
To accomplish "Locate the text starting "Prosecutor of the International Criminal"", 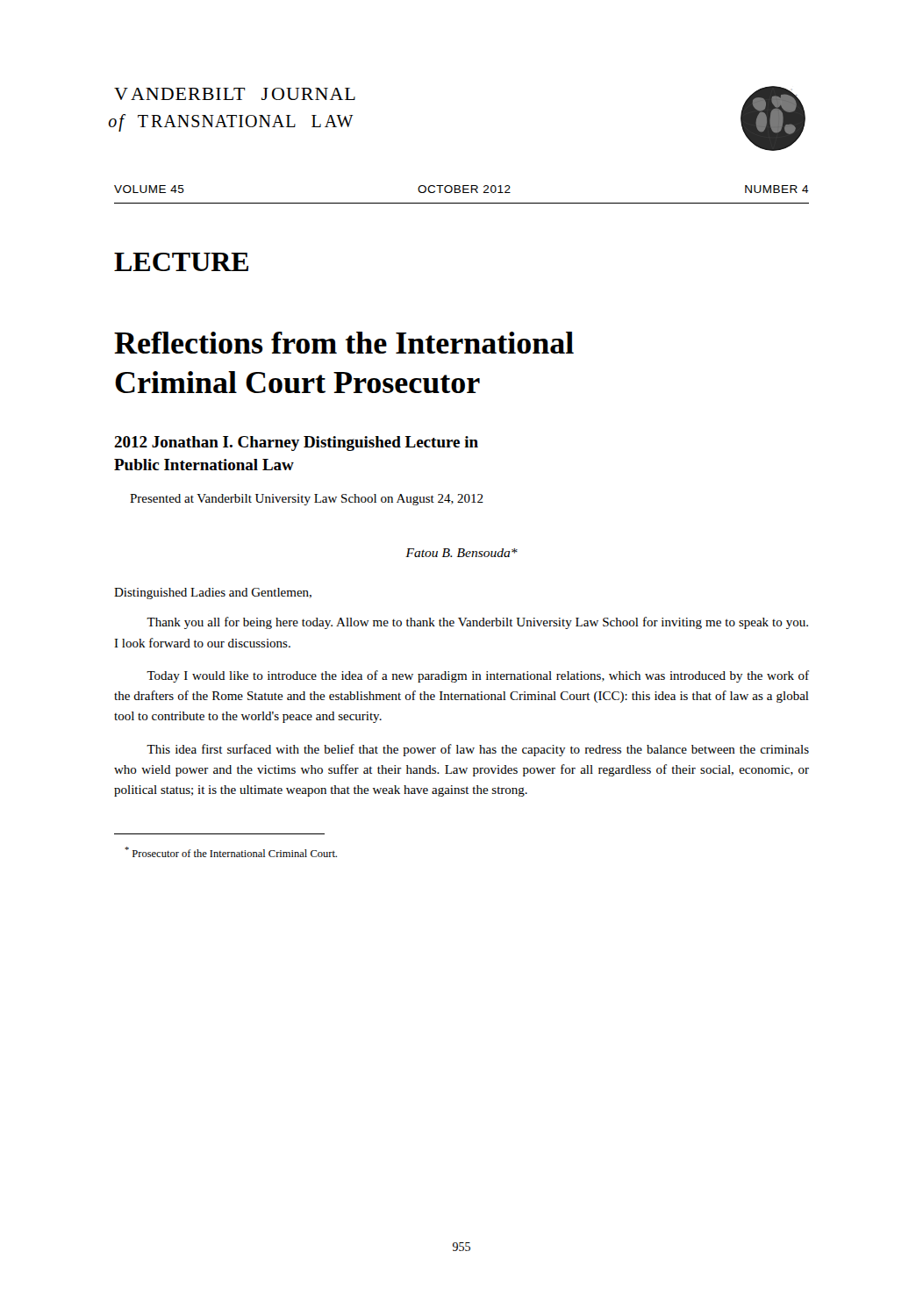I will coord(236,853).
